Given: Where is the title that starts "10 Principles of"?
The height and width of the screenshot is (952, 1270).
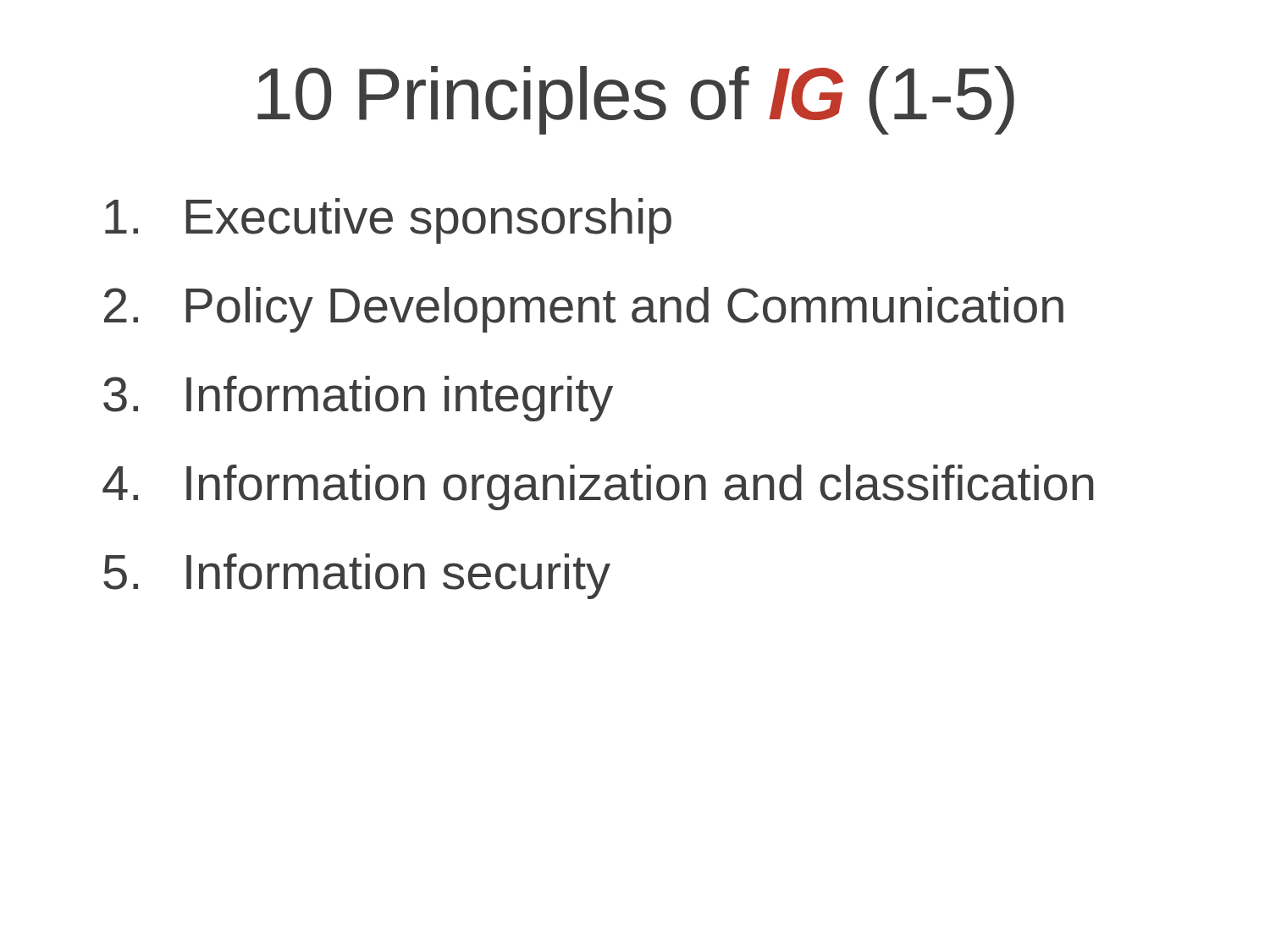Looking at the screenshot, I should [635, 94].
